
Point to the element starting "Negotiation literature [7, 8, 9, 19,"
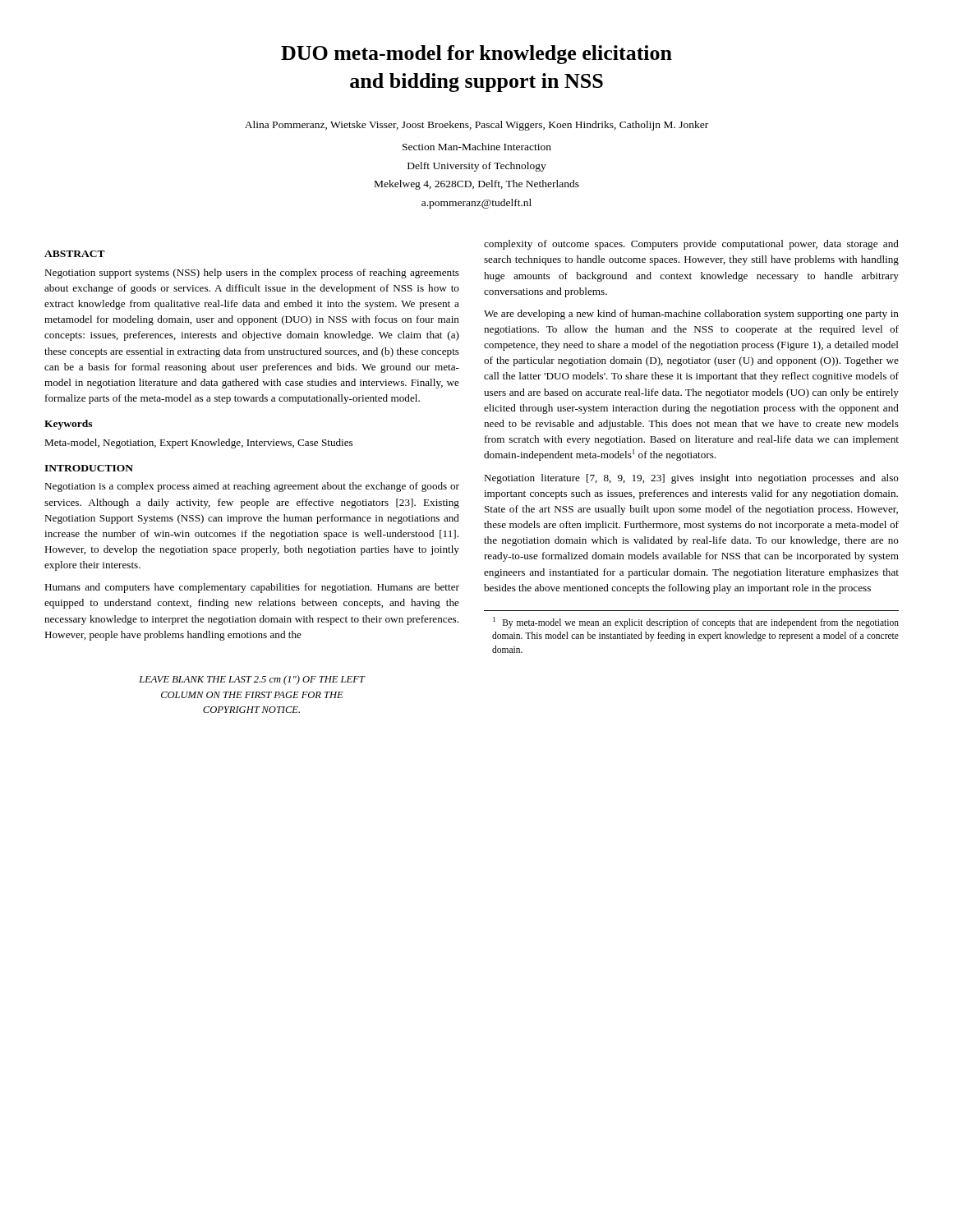tap(691, 532)
